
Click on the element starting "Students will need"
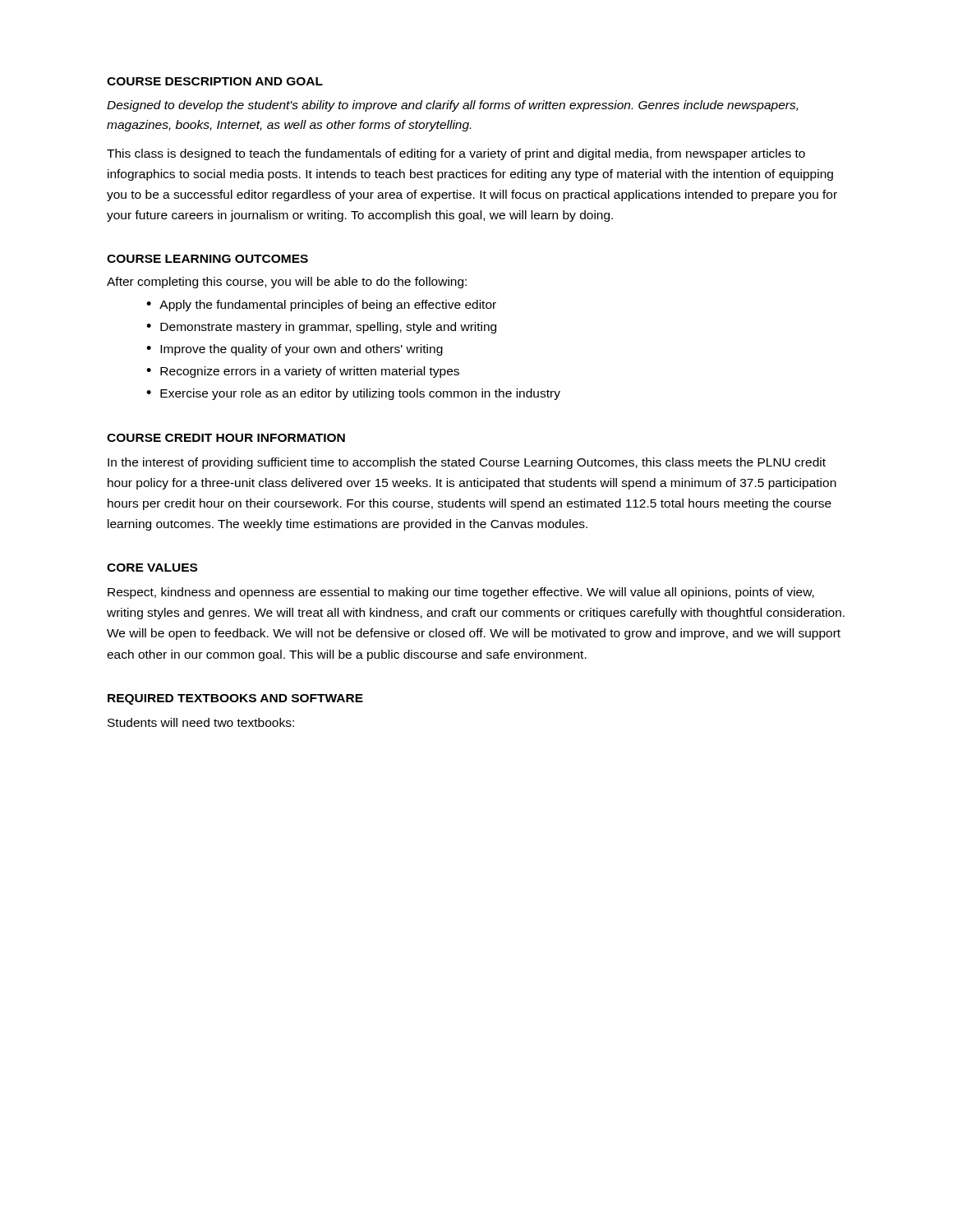click(201, 722)
